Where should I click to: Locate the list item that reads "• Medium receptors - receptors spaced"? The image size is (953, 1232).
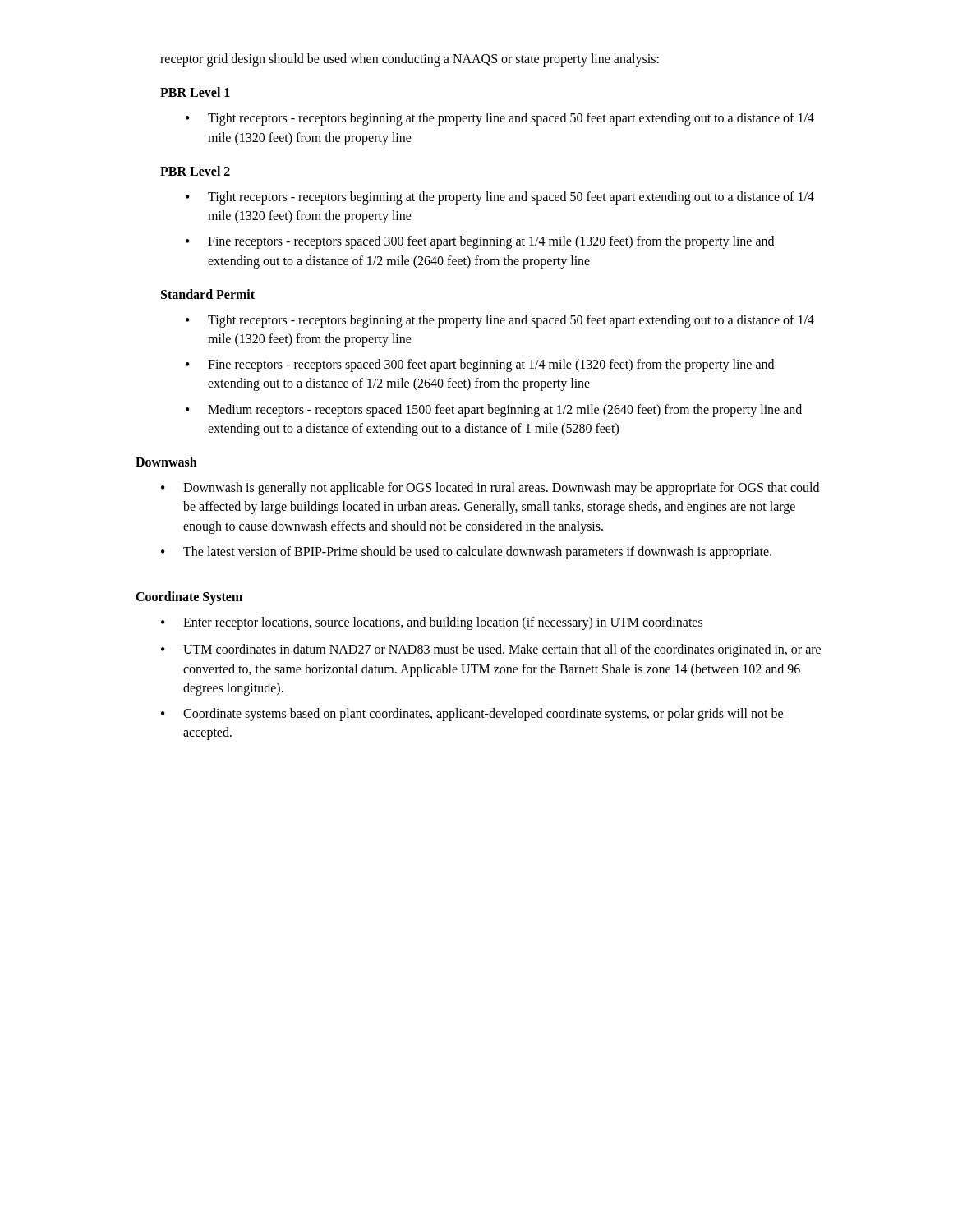tap(503, 419)
